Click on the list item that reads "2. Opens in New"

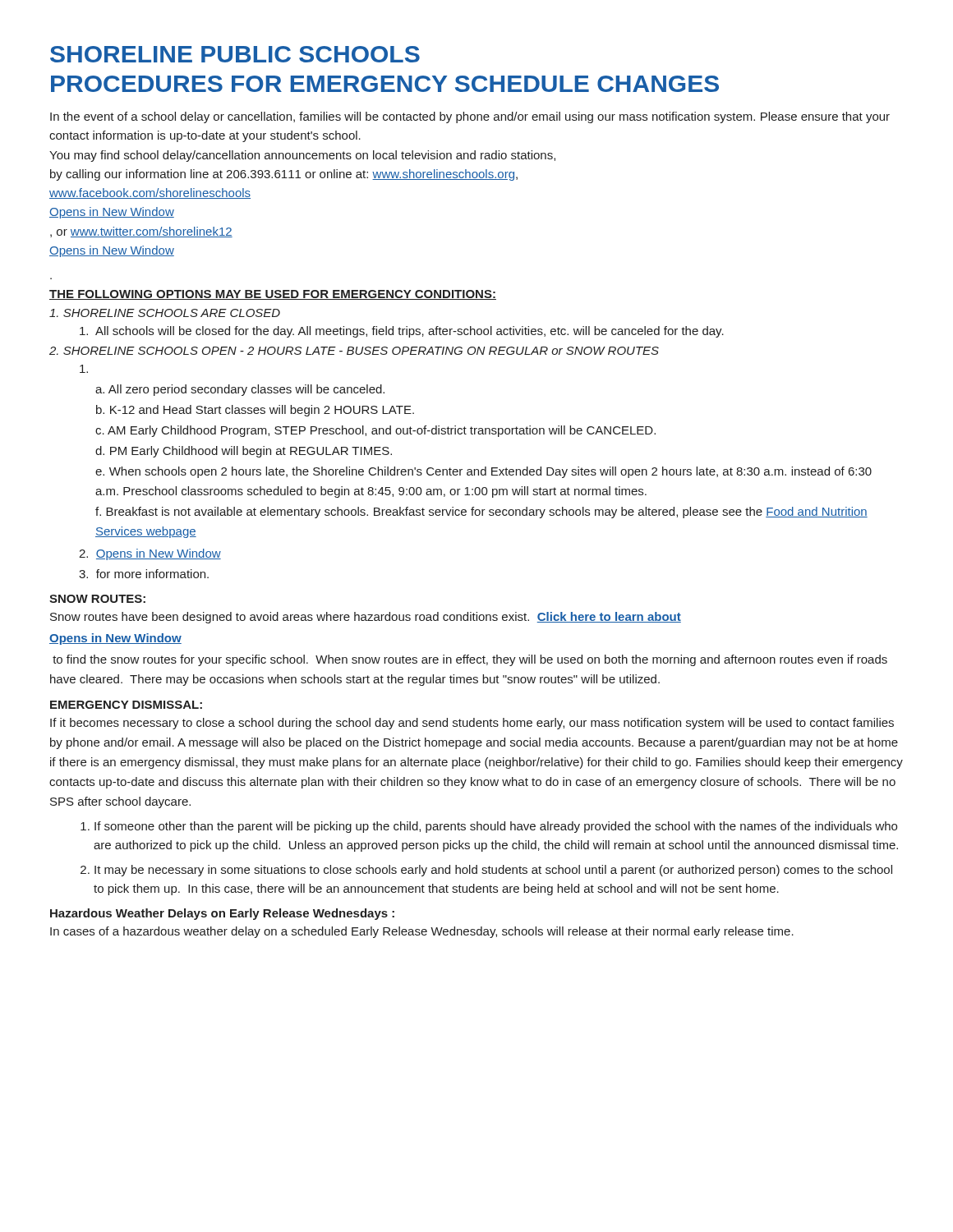150,553
